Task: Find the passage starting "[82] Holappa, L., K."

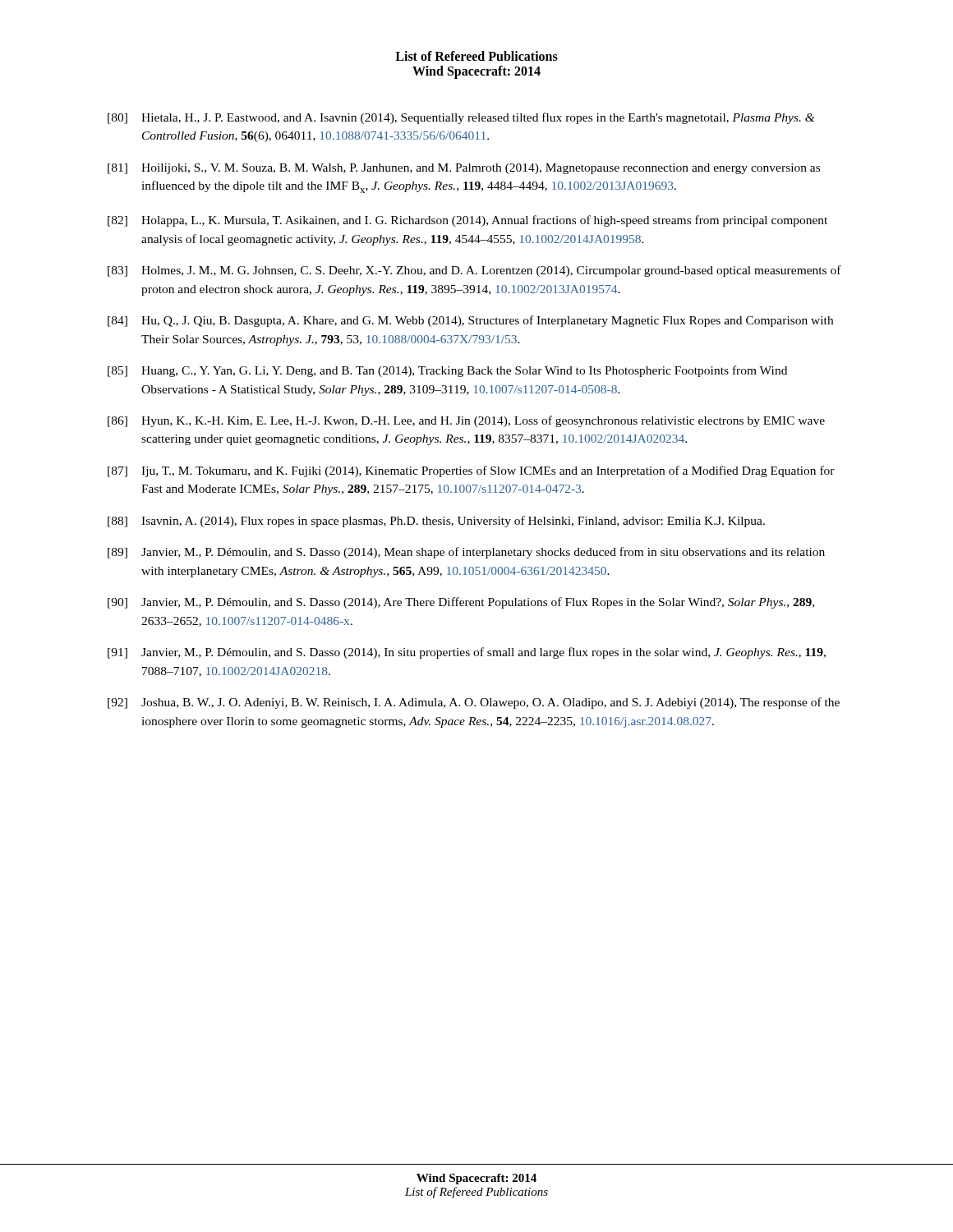Action: click(476, 230)
